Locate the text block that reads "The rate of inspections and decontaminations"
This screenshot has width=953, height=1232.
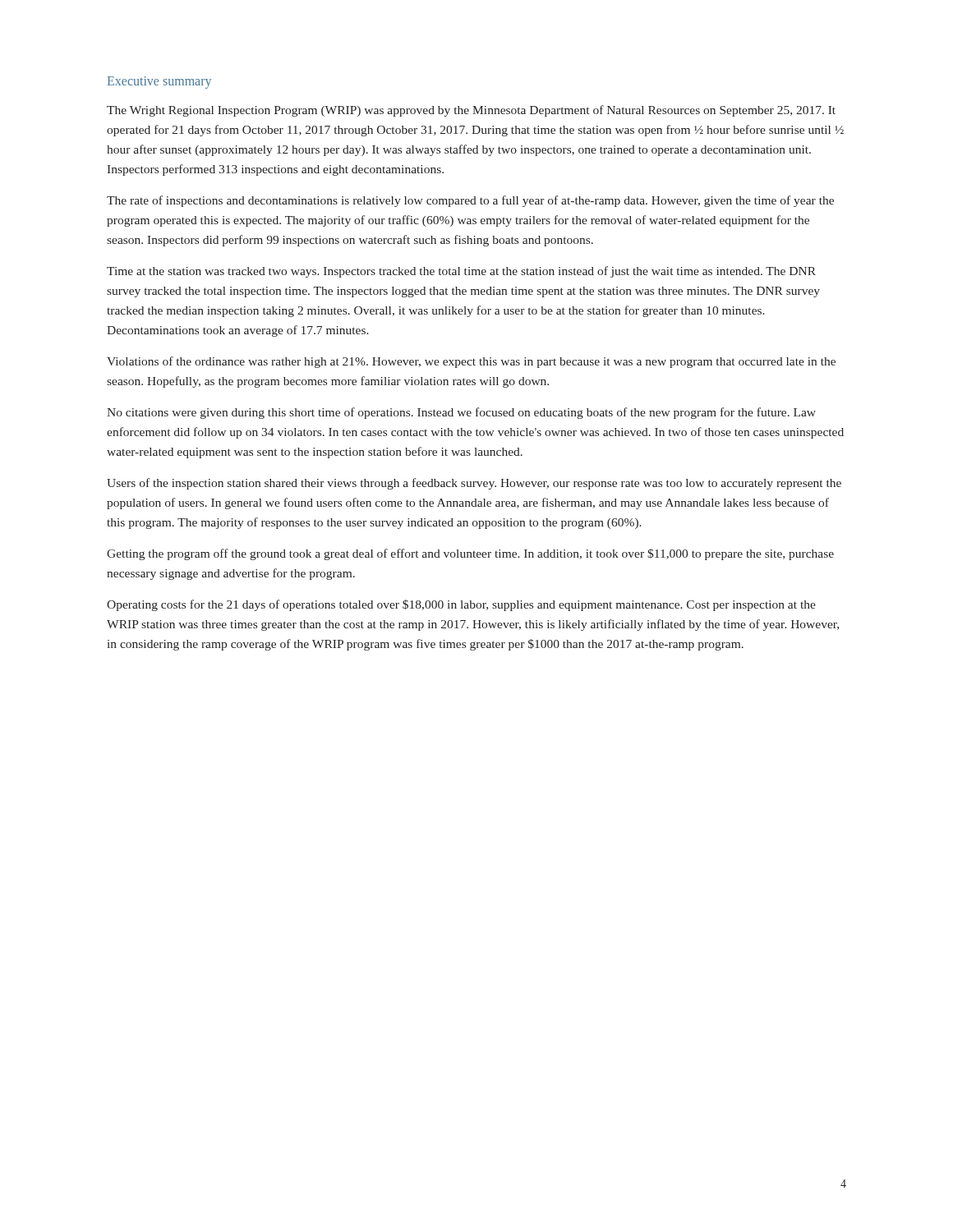(476, 220)
